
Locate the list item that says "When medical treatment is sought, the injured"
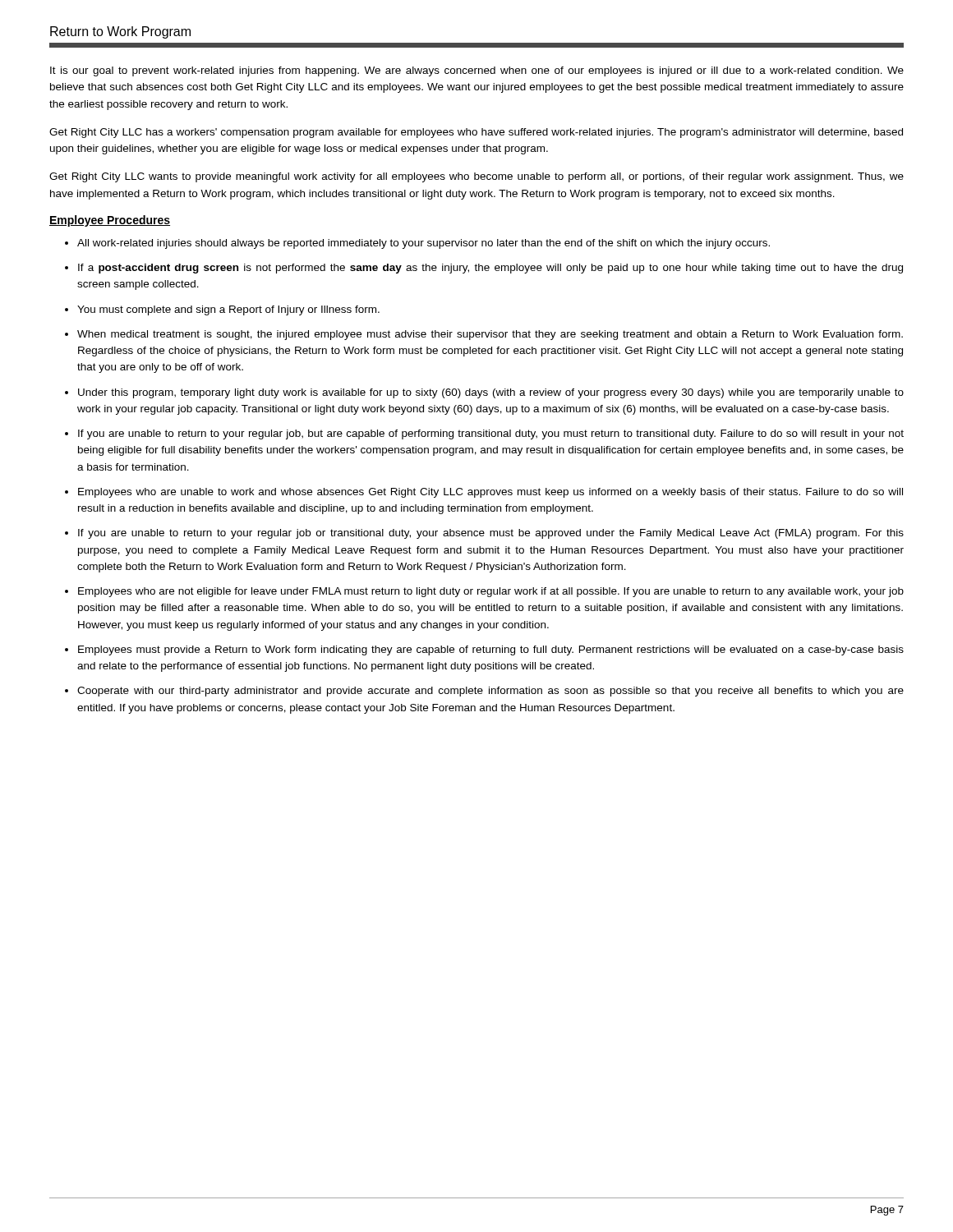(490, 350)
